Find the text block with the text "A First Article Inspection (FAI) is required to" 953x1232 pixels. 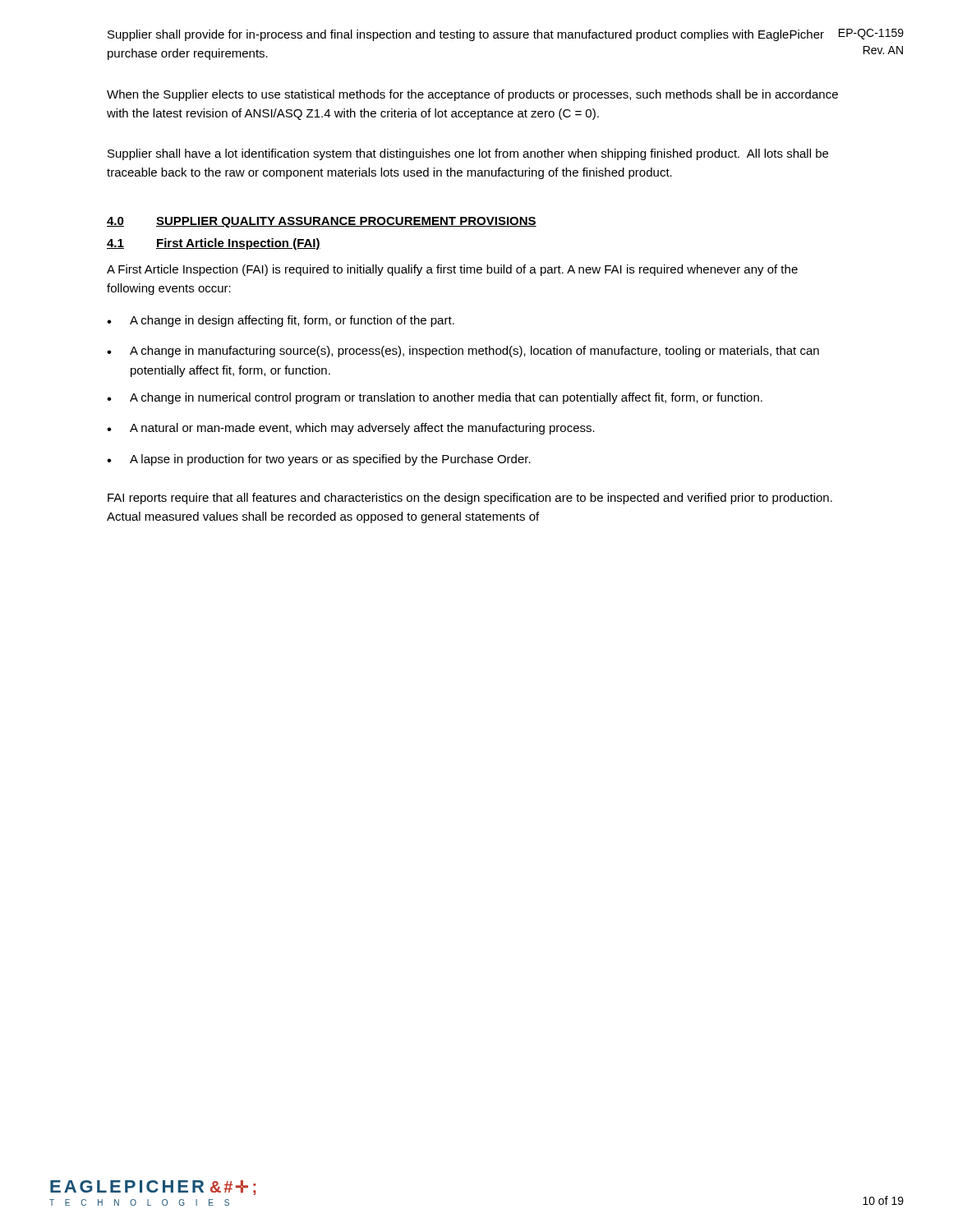[x=452, y=278]
